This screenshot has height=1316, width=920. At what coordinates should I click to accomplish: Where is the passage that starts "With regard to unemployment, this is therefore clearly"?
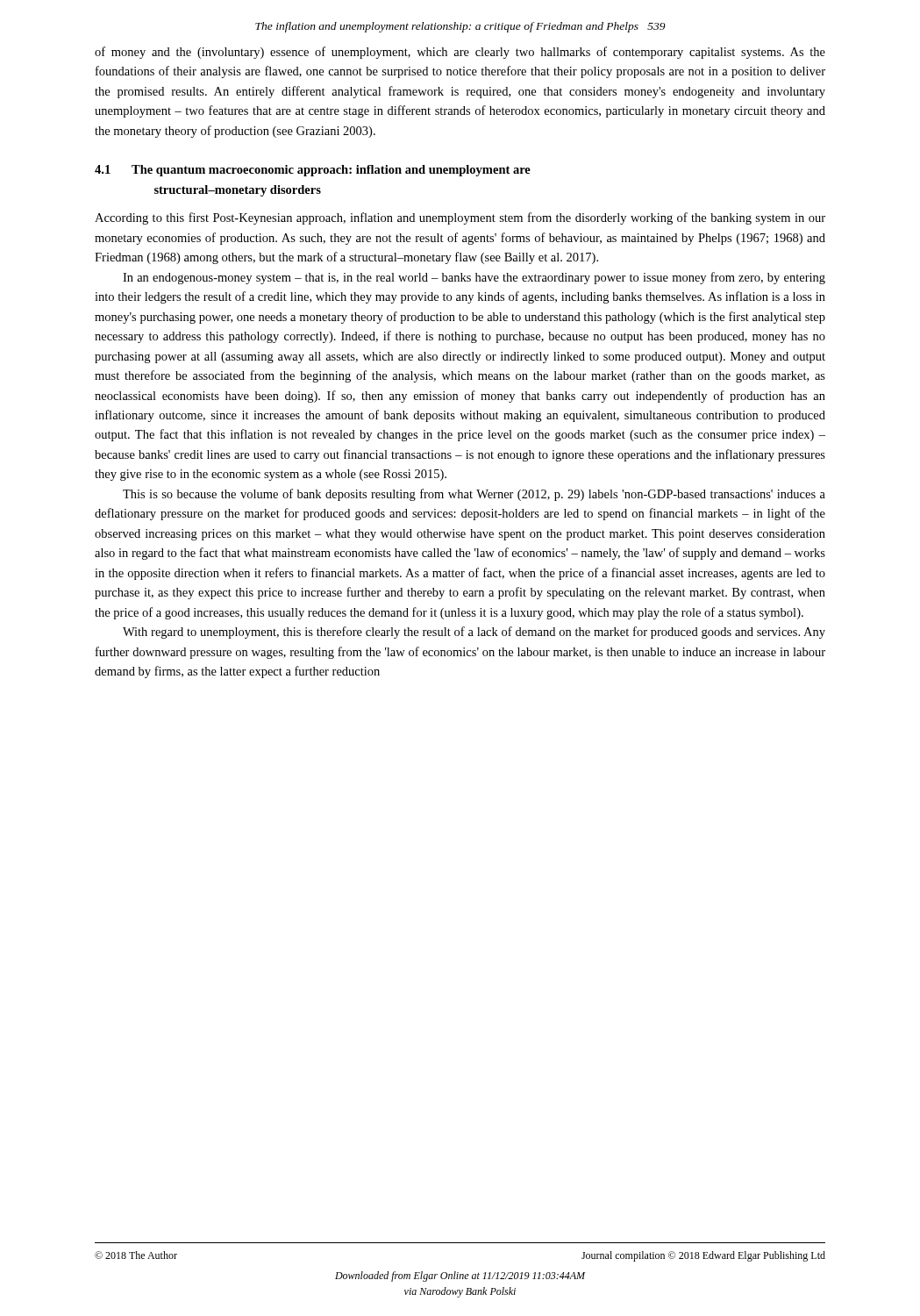click(460, 652)
